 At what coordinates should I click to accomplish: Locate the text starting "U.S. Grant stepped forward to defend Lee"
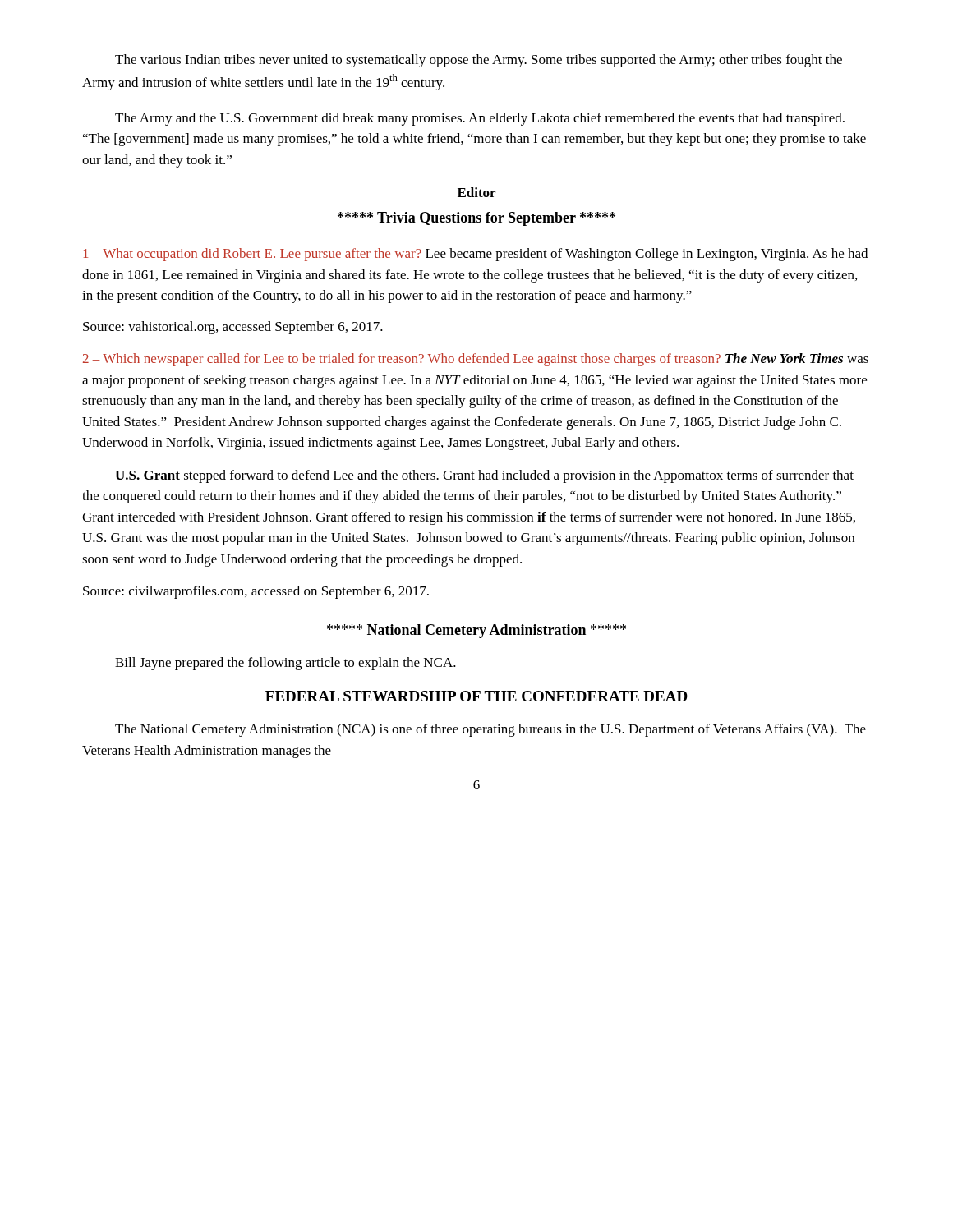click(x=469, y=517)
